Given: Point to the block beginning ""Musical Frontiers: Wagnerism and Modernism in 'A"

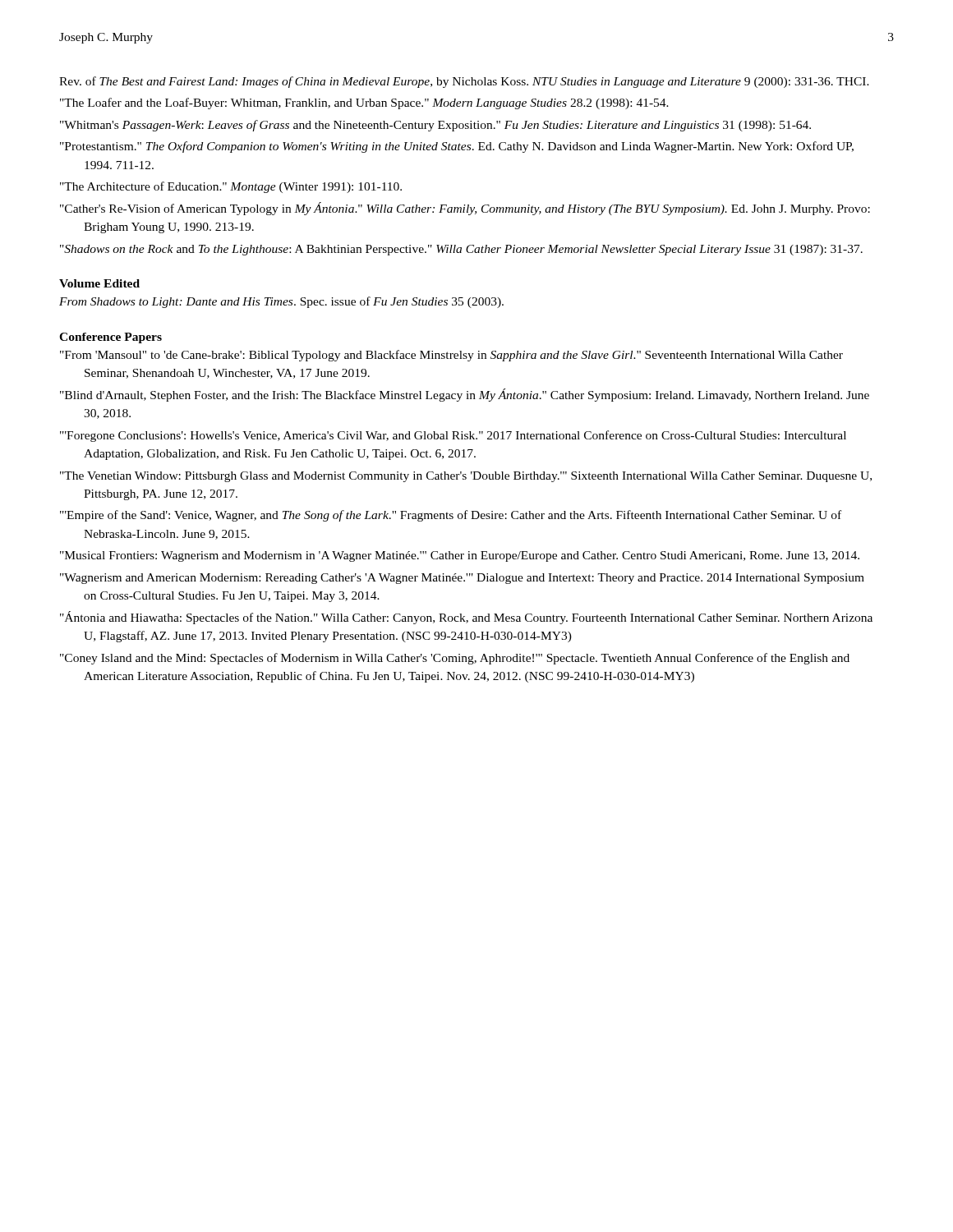Looking at the screenshot, I should point(460,555).
